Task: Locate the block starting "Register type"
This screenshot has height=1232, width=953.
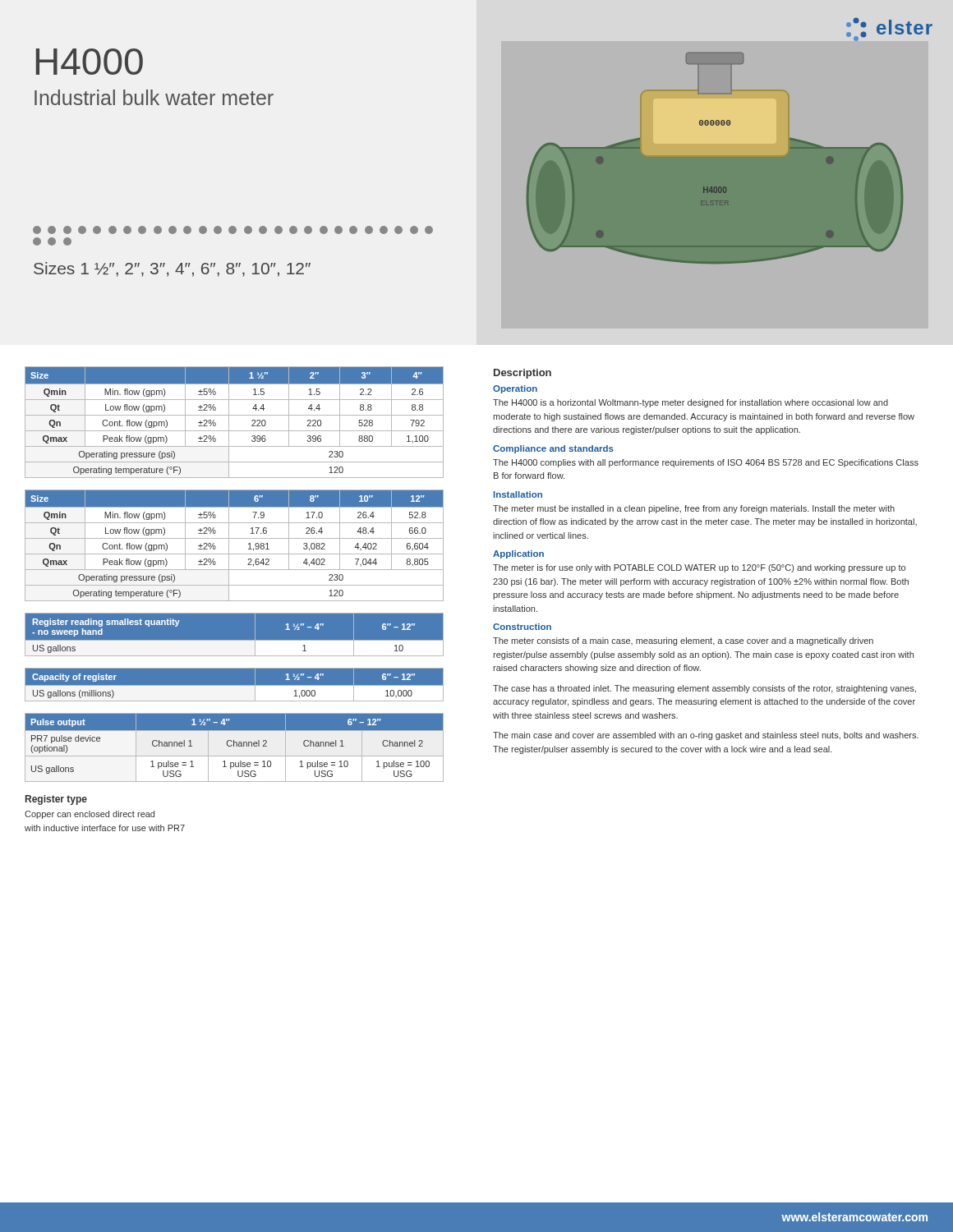Action: tap(56, 799)
